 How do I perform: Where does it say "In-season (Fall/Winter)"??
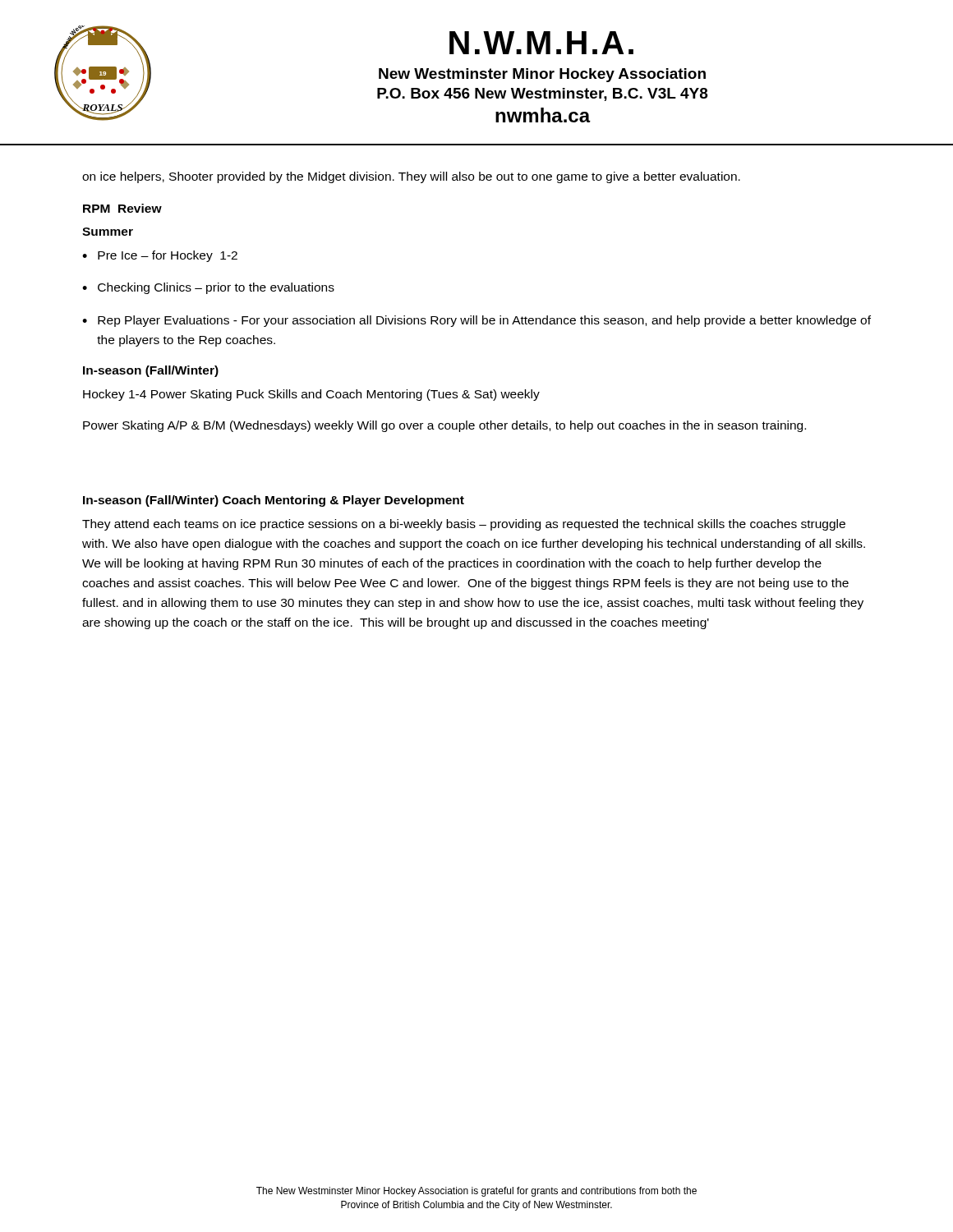(x=151, y=371)
